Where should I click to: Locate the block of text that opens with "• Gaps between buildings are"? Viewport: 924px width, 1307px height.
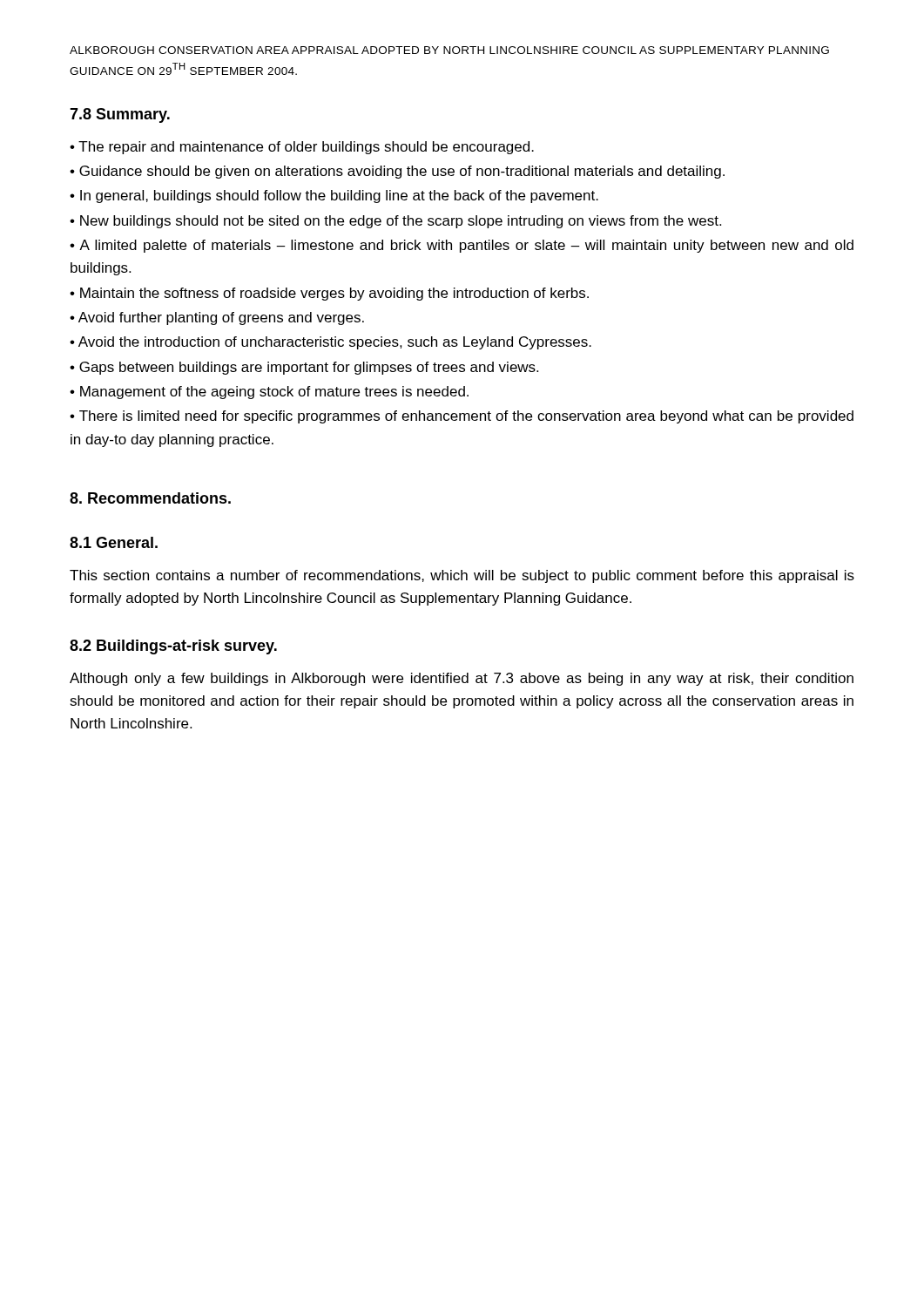tap(305, 367)
